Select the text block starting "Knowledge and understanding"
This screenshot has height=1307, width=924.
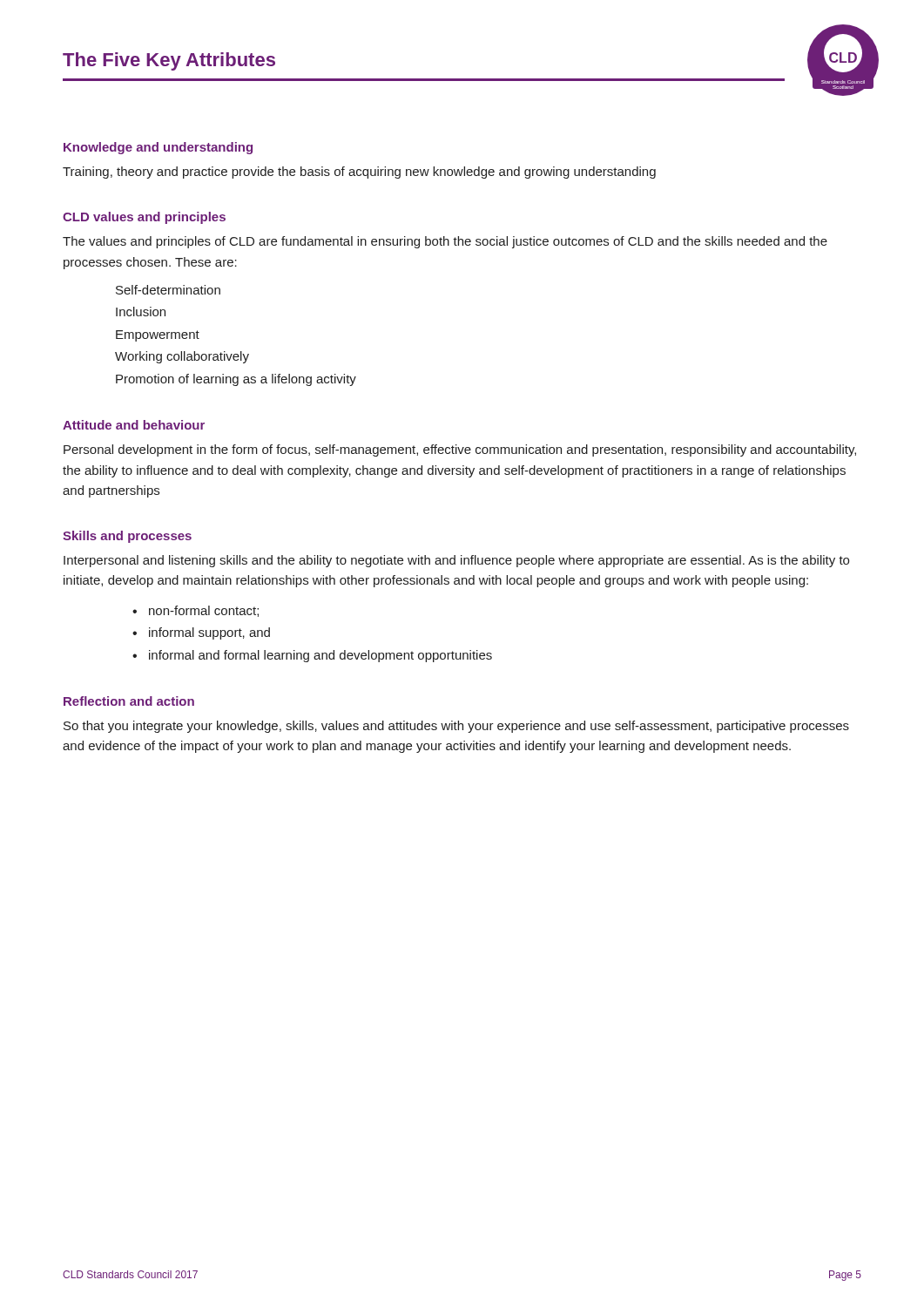(x=158, y=147)
